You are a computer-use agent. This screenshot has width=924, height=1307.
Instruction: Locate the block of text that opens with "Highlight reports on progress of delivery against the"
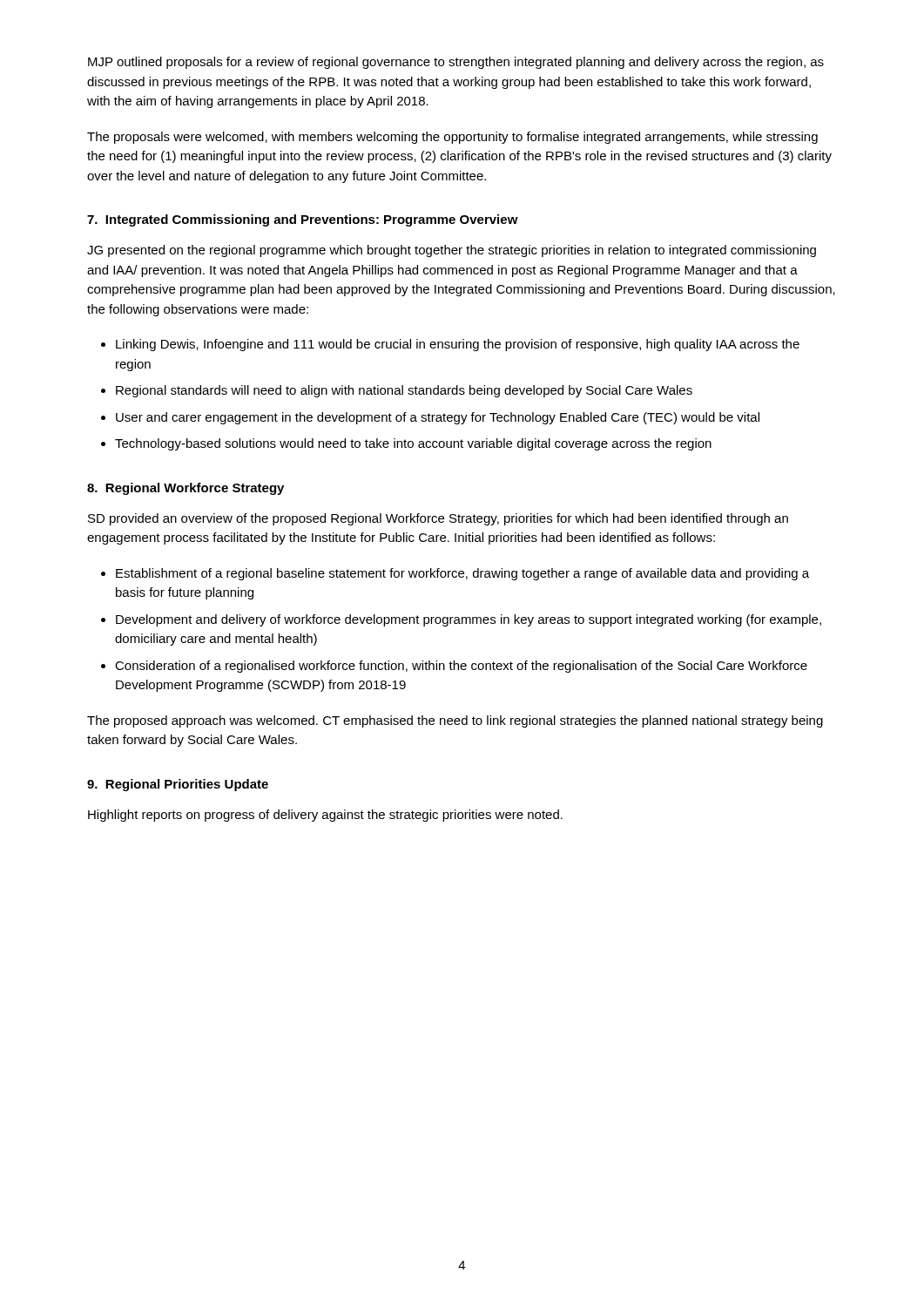(x=325, y=814)
